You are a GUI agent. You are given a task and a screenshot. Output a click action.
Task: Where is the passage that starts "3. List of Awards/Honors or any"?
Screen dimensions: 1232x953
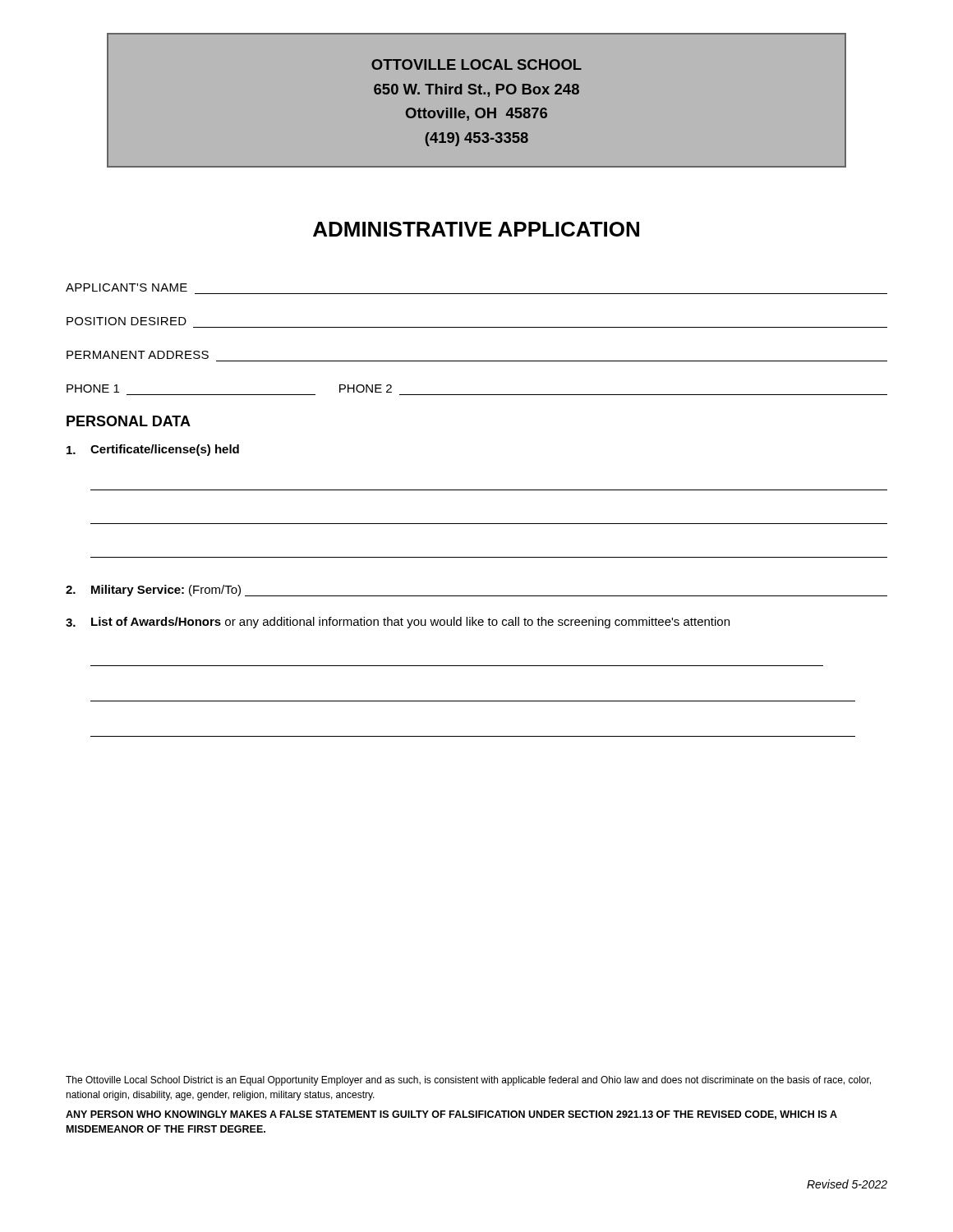[398, 623]
